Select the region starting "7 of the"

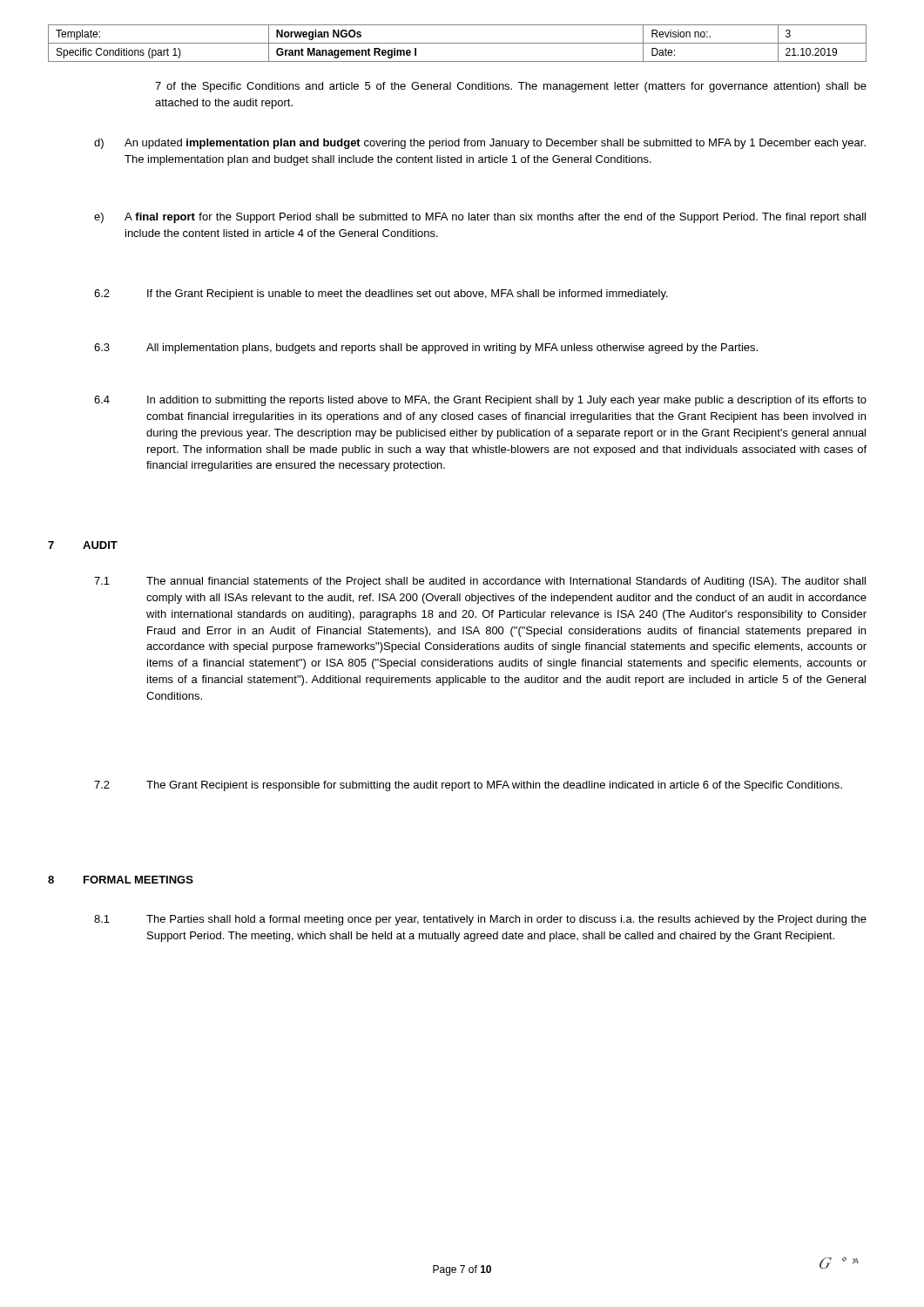click(511, 94)
